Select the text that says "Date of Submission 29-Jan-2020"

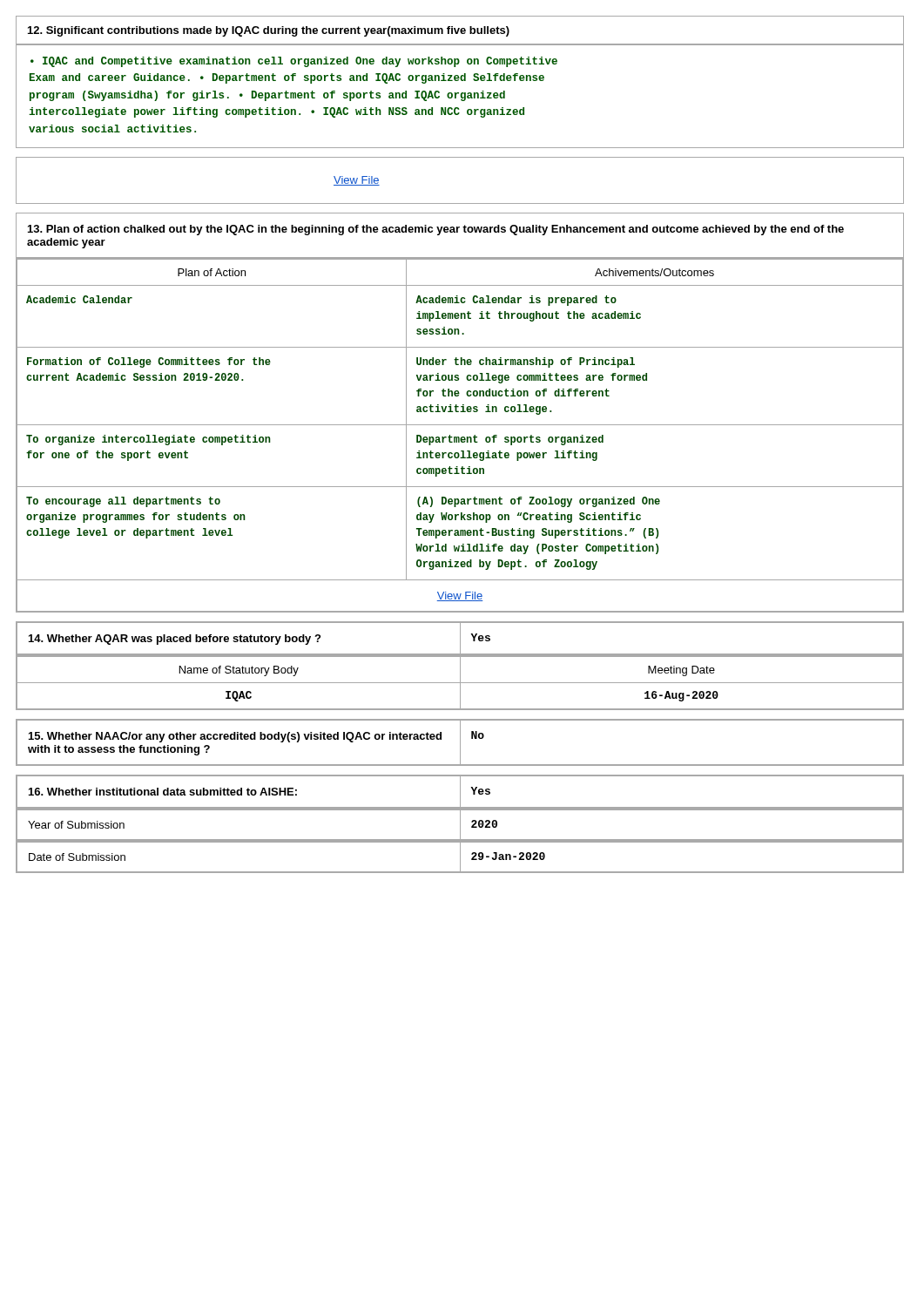pyautogui.click(x=460, y=857)
